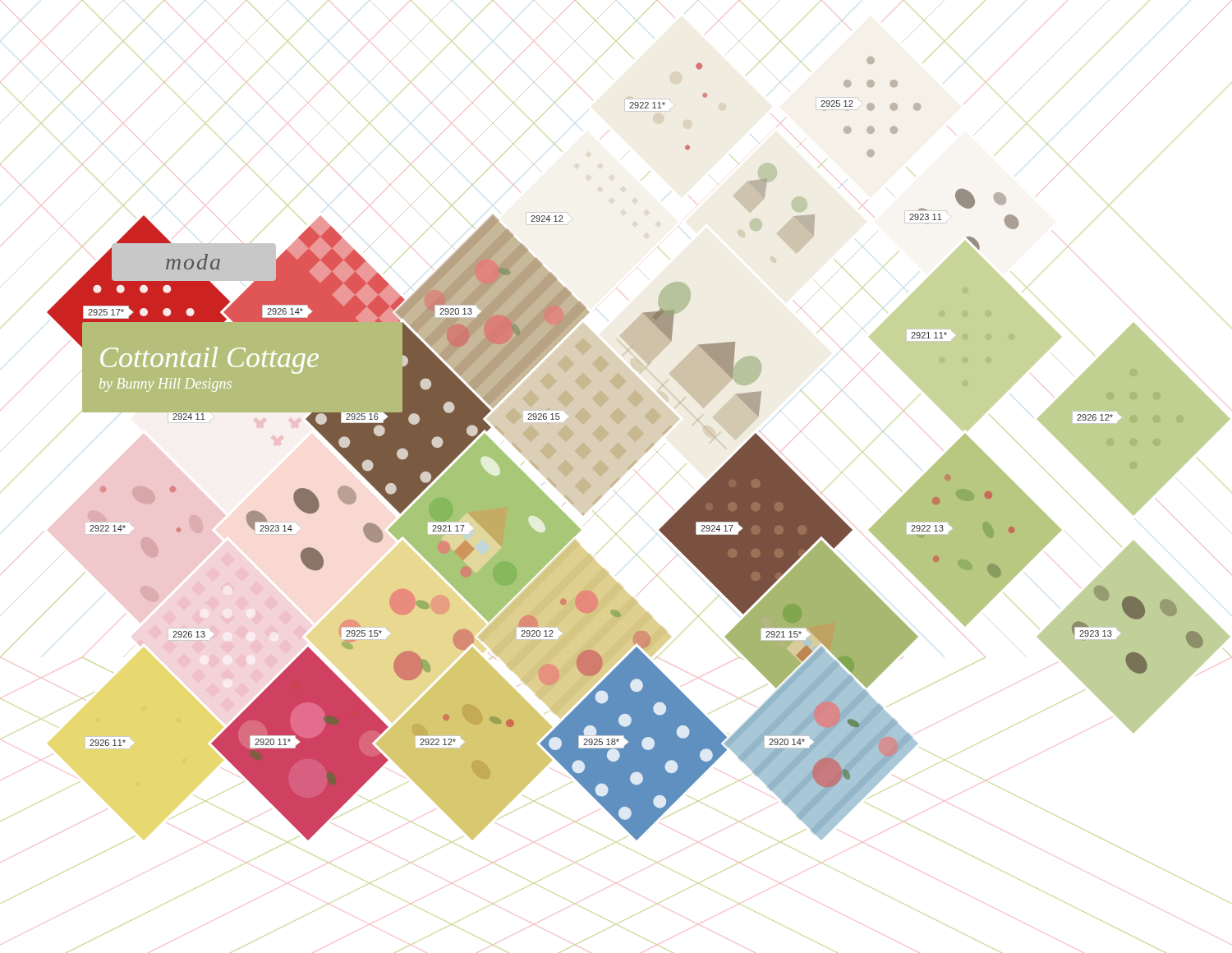Screen dimensions: 953x1232
Task: Point to the text block starting "2922 14*"
Action: tap(108, 528)
